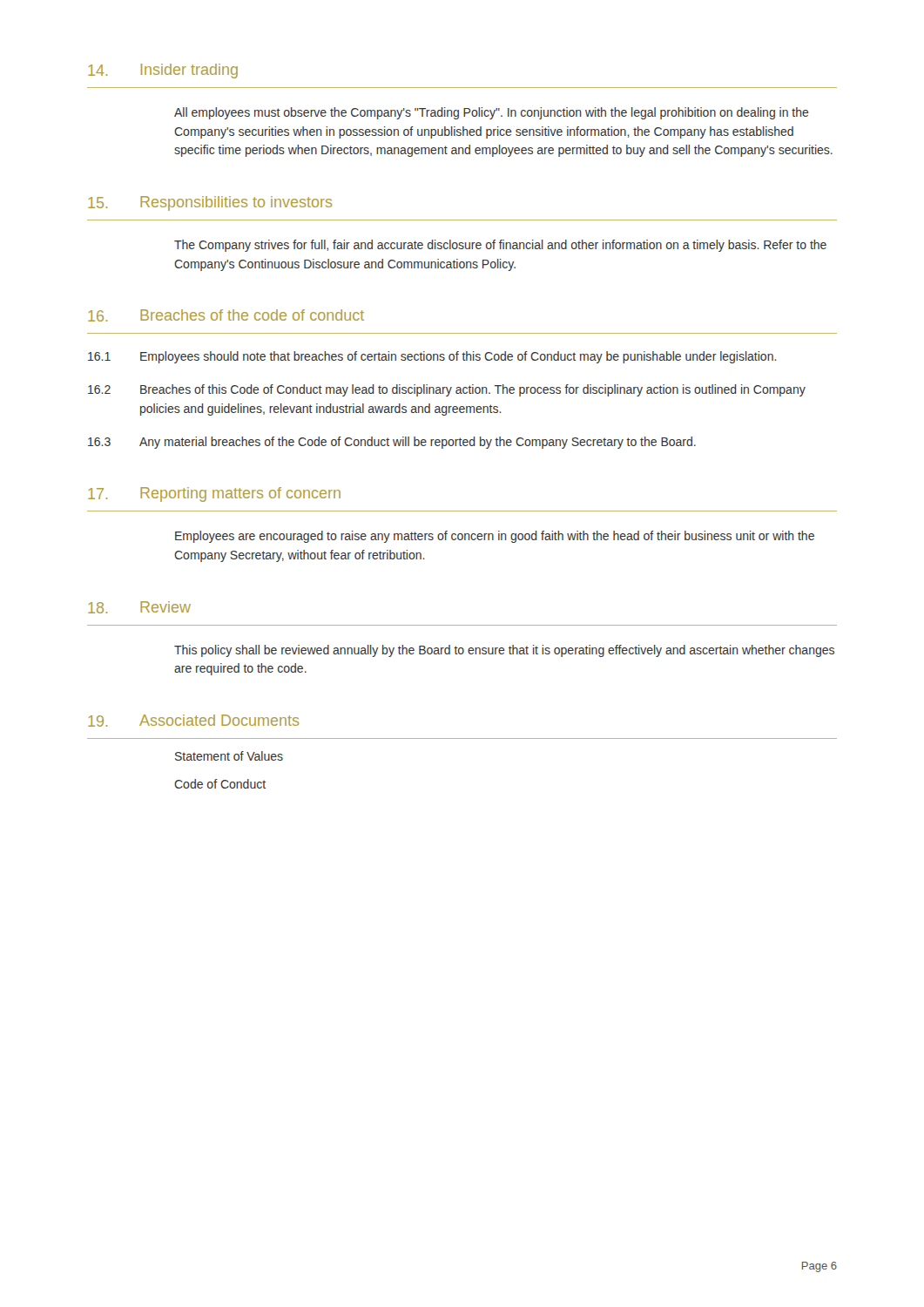This screenshot has height=1307, width=924.
Task: Point to "19. Associated Documents"
Action: (193, 721)
